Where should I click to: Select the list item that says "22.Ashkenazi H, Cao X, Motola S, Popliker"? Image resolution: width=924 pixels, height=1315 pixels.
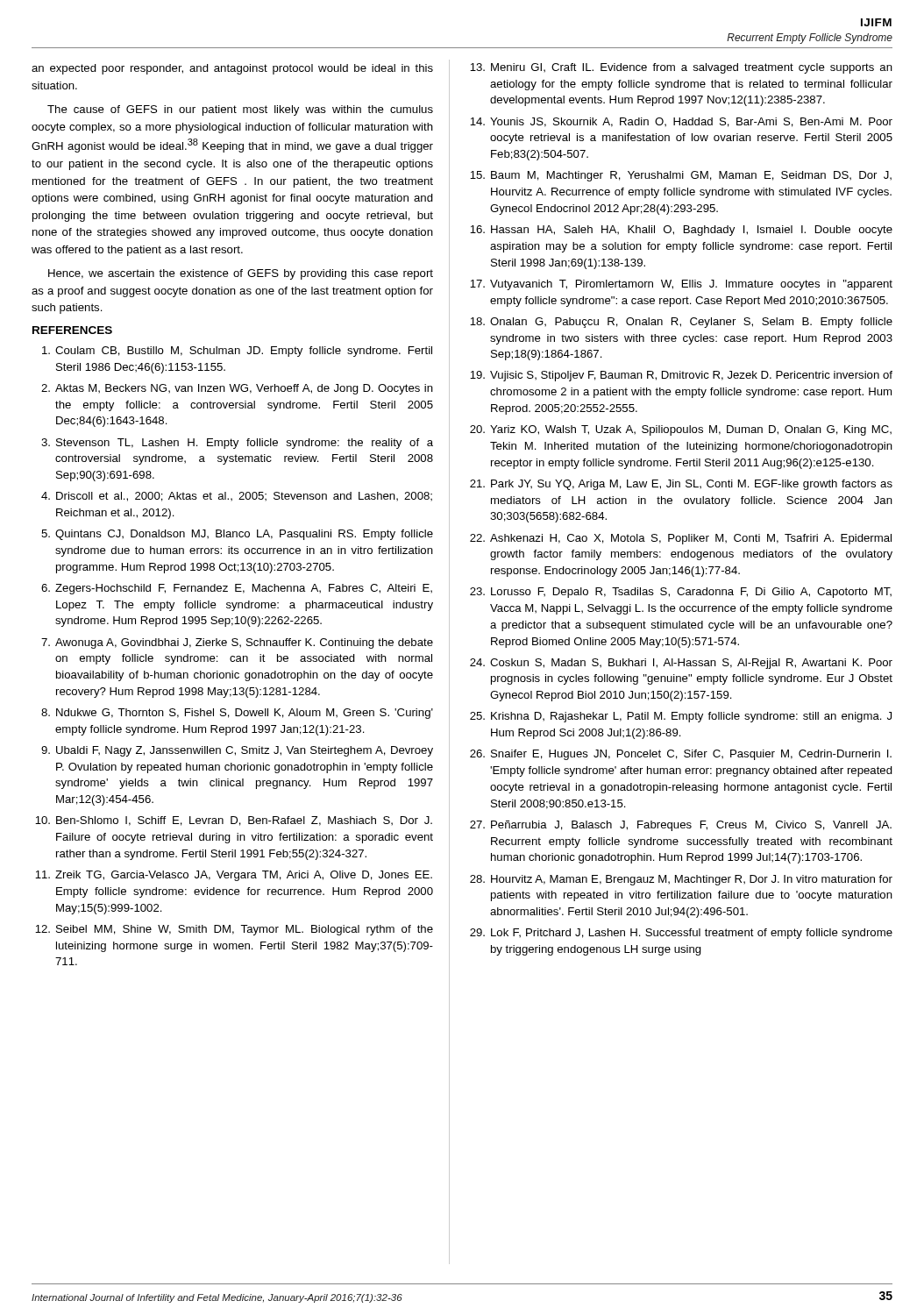click(x=679, y=555)
